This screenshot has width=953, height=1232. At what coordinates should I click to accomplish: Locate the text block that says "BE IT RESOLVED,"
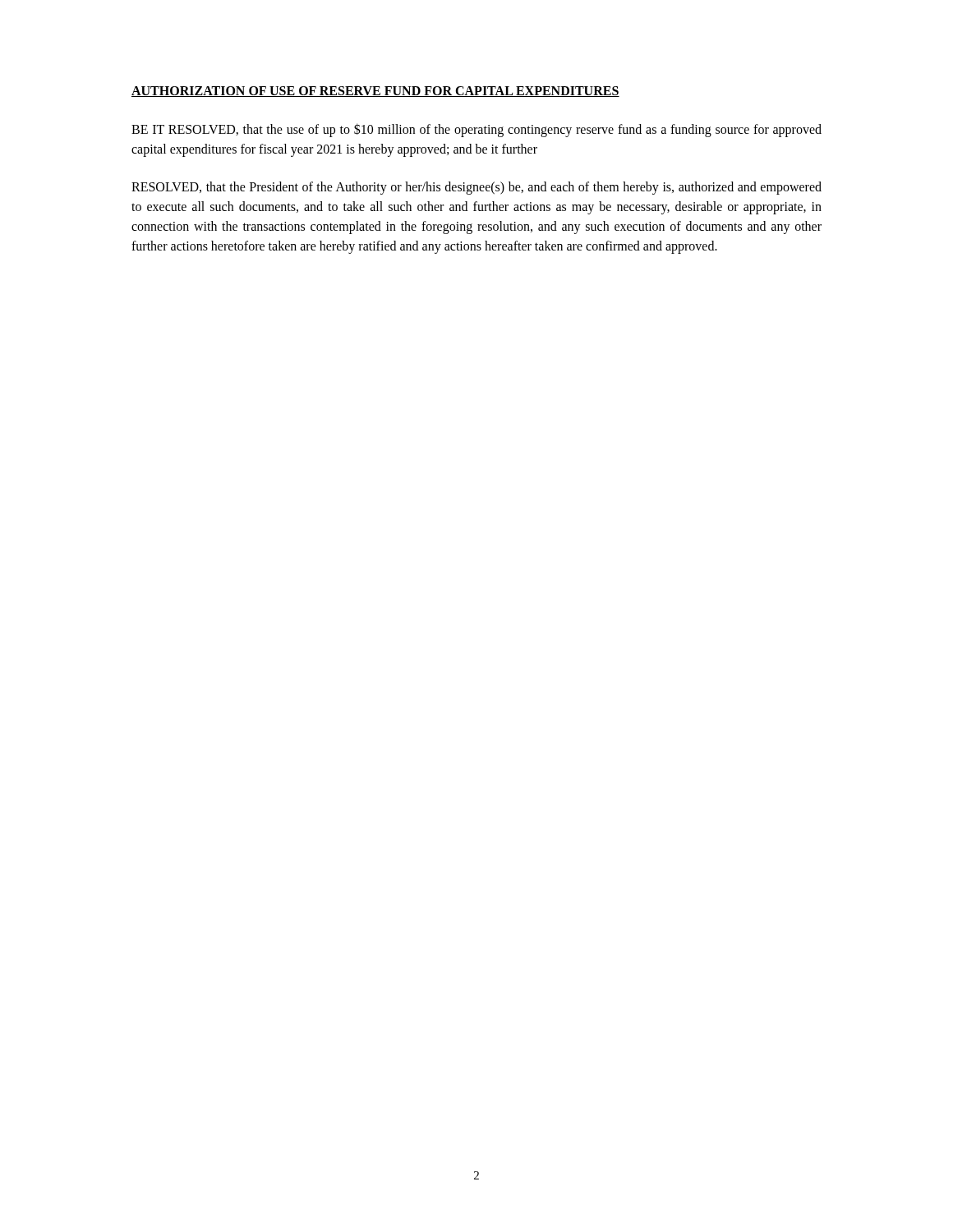(x=476, y=140)
